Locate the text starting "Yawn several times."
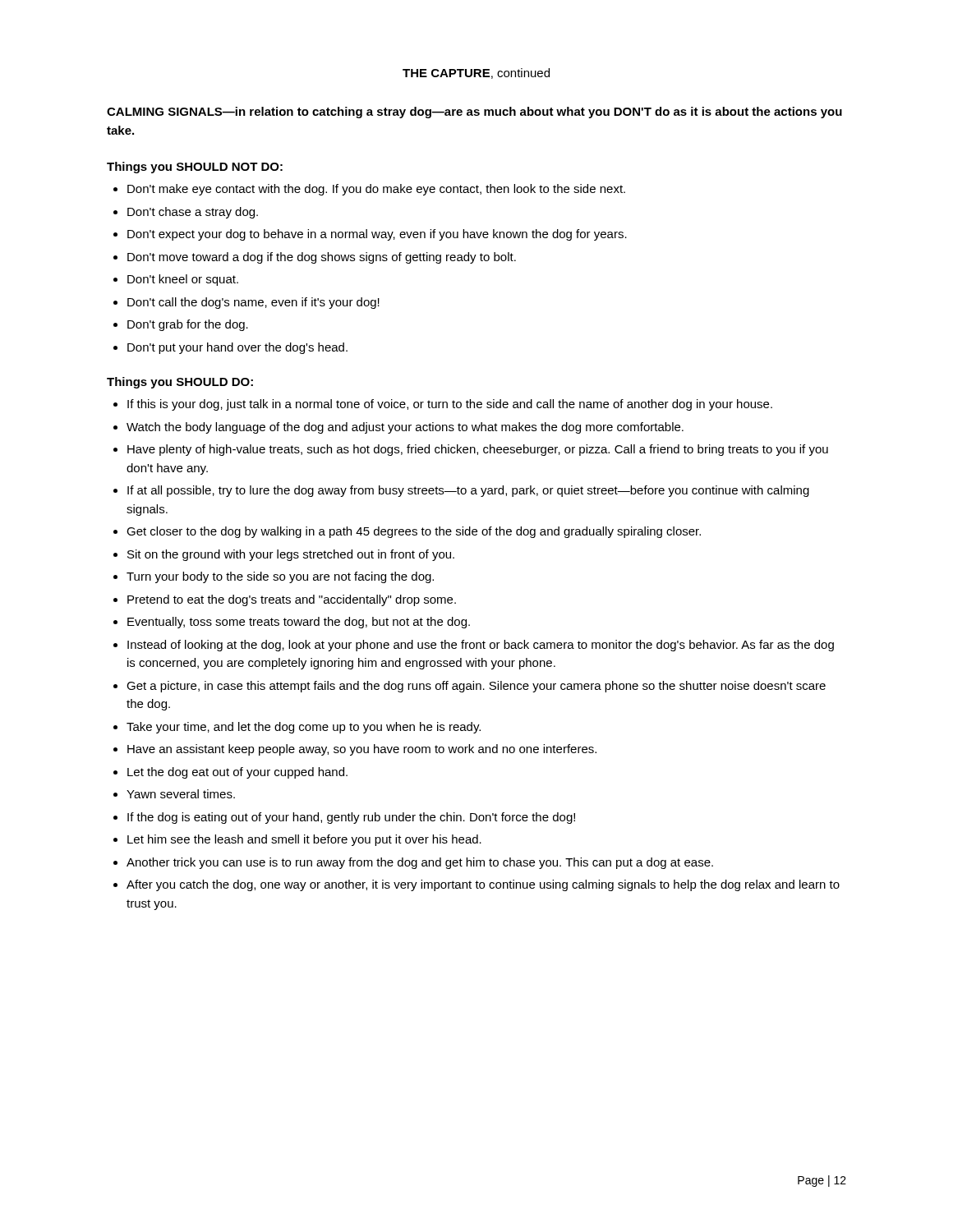The image size is (953, 1232). click(181, 794)
